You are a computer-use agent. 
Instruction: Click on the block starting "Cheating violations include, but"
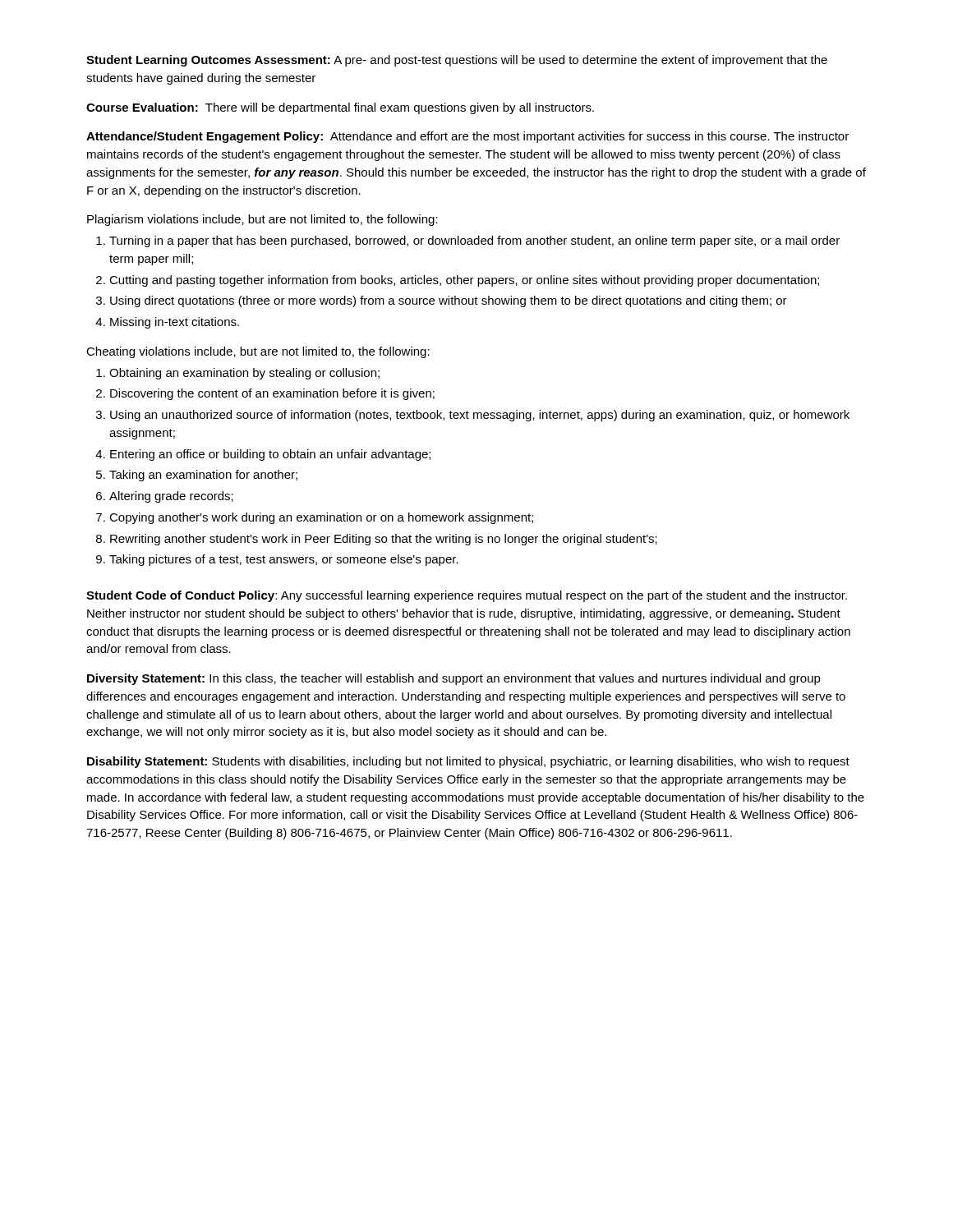(258, 351)
